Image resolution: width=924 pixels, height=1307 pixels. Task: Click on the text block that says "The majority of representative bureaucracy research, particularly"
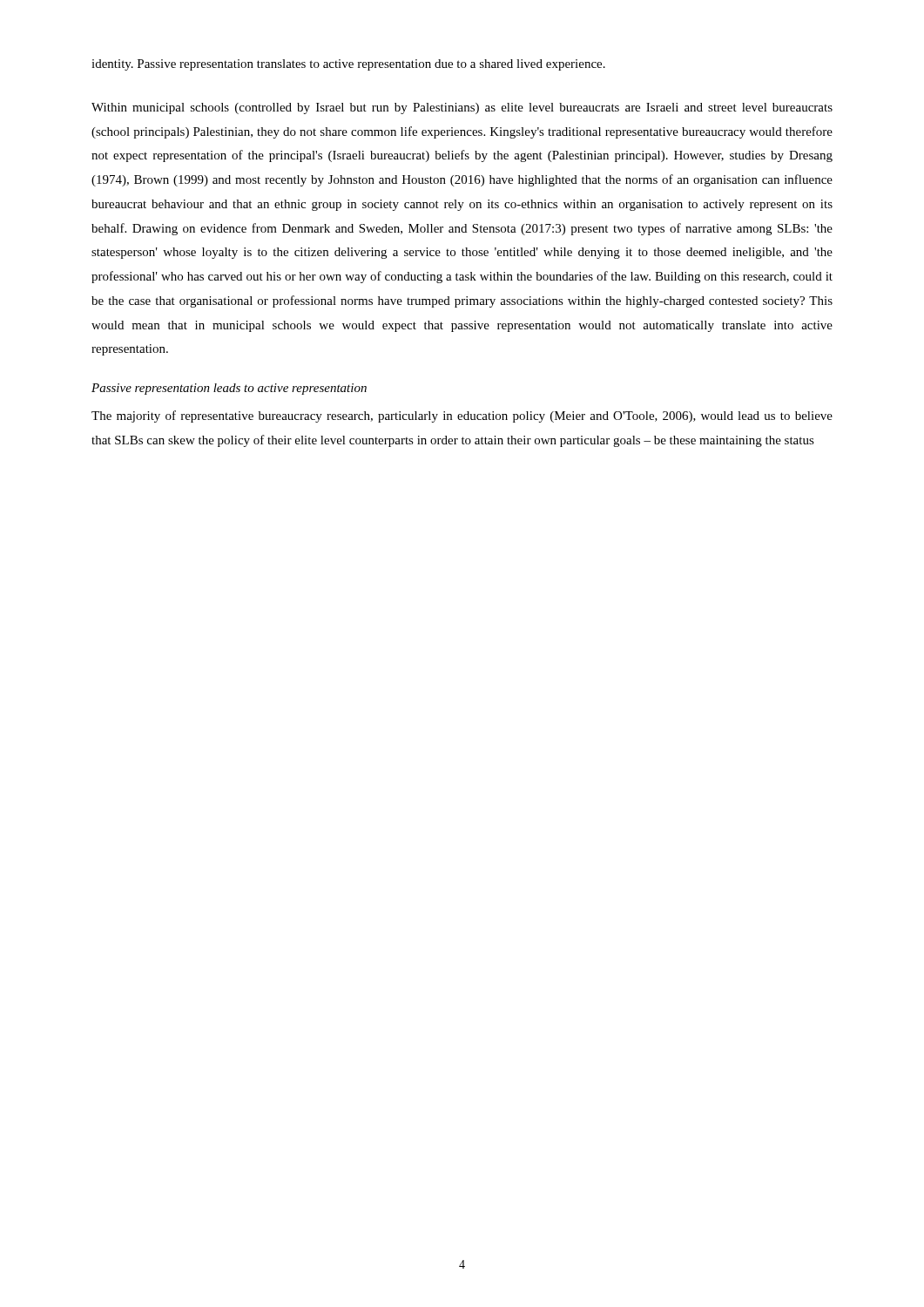click(462, 428)
